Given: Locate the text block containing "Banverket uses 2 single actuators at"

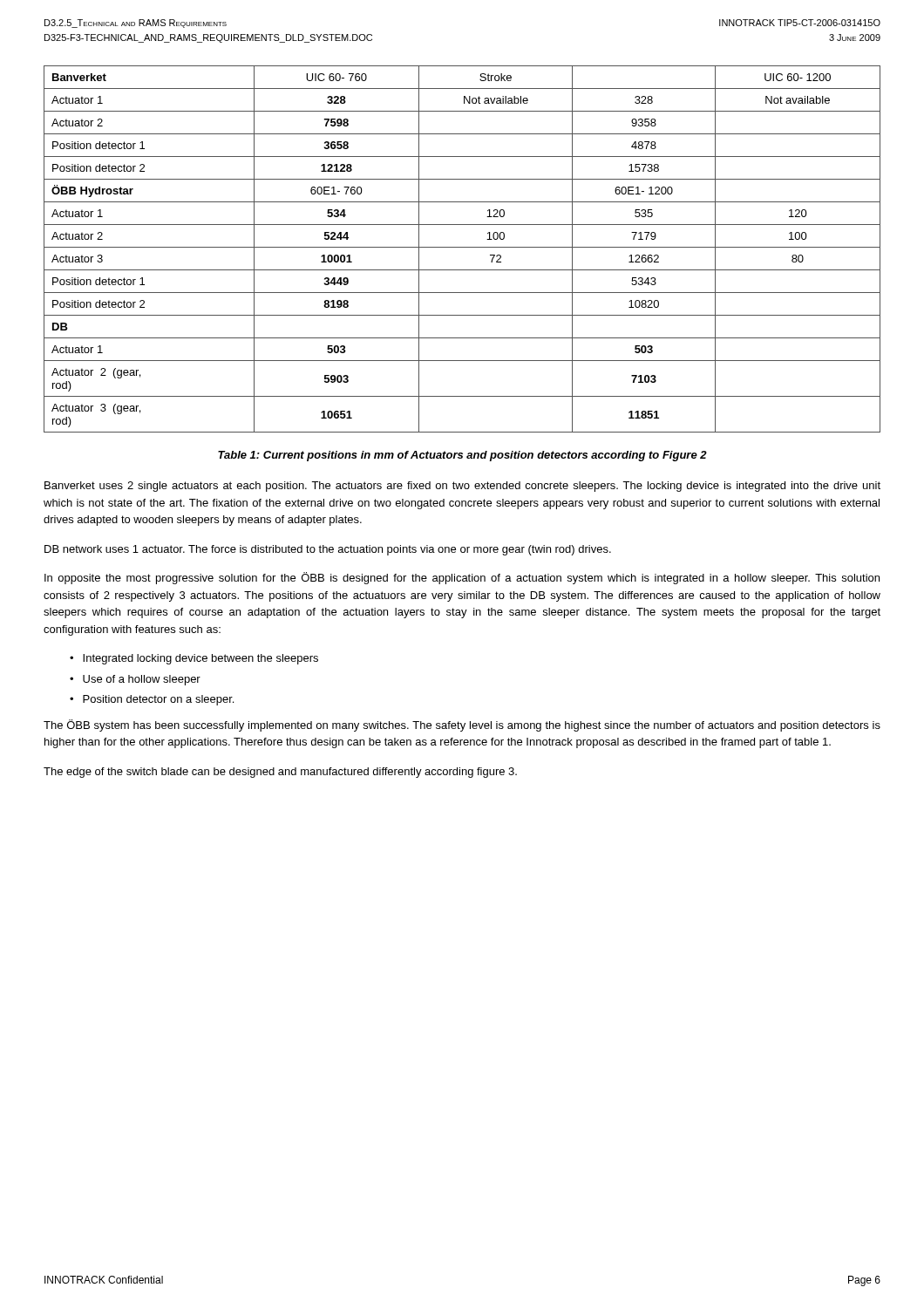Looking at the screenshot, I should tap(462, 502).
